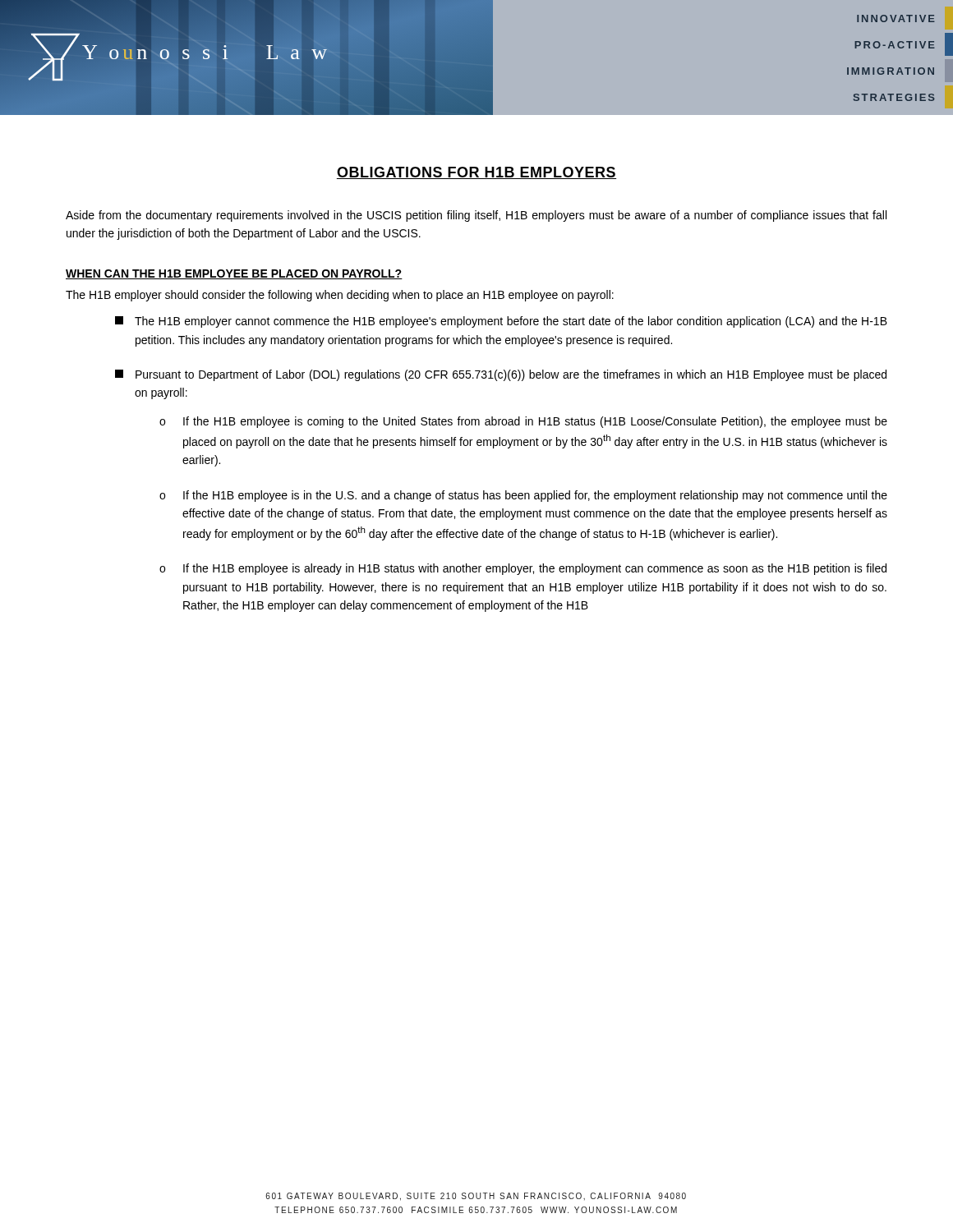This screenshot has height=1232, width=953.
Task: Click the passage that begins "The H1B employer should consider the following when"
Action: 476,295
